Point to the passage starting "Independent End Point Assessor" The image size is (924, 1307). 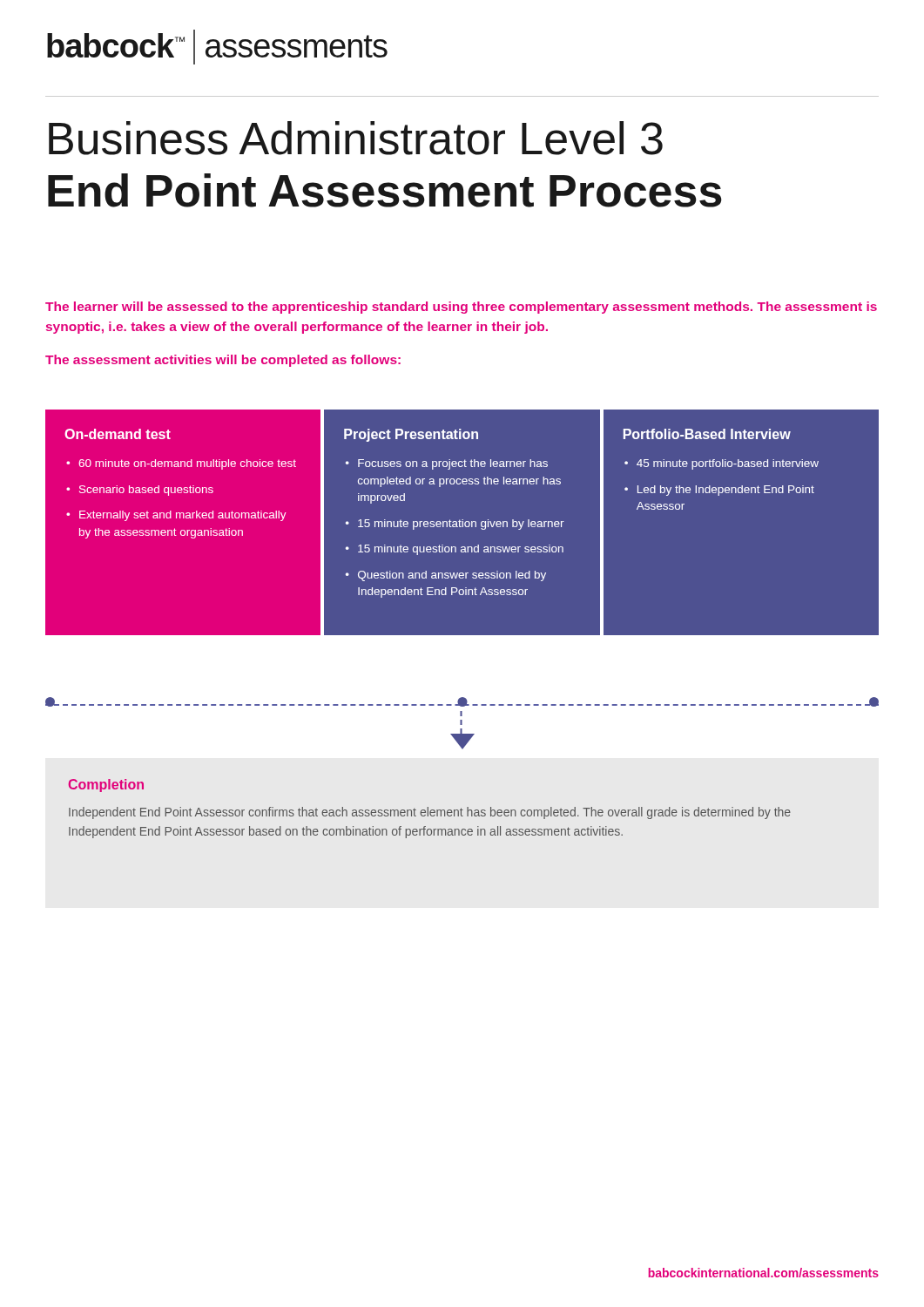pyautogui.click(x=429, y=822)
